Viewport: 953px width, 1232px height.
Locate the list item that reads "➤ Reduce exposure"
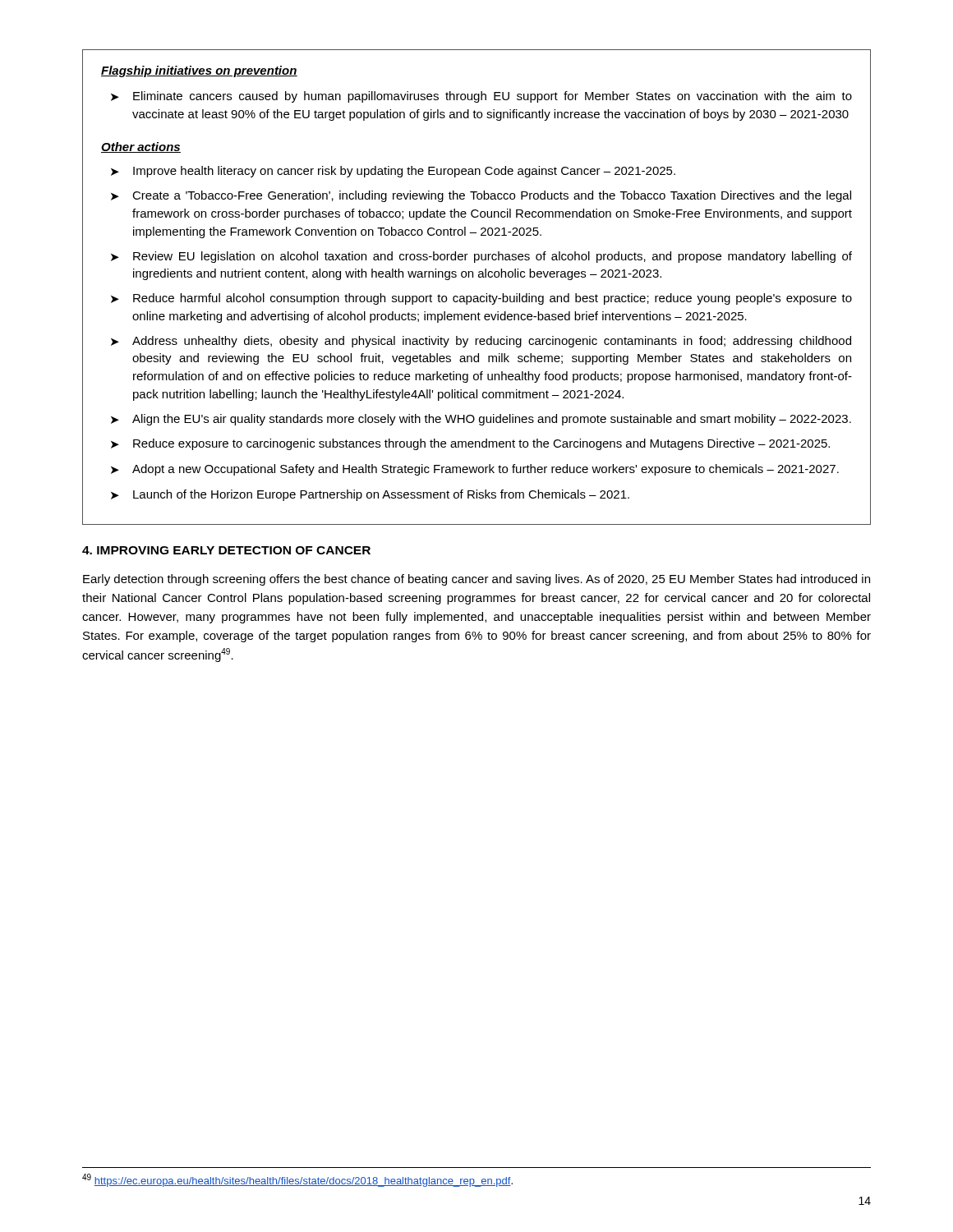coord(481,444)
